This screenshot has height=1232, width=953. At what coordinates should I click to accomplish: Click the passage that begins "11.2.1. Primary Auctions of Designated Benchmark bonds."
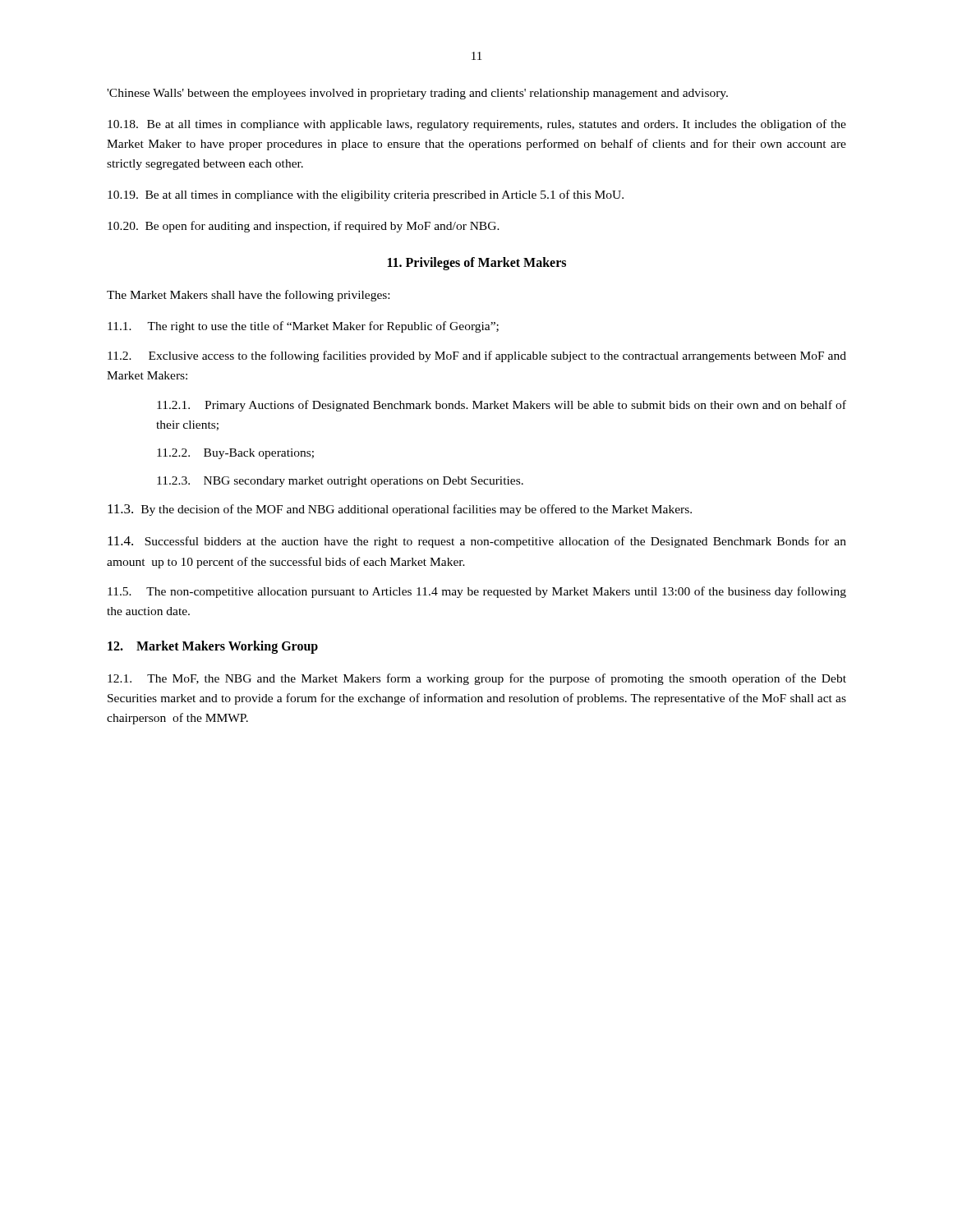pyautogui.click(x=501, y=415)
